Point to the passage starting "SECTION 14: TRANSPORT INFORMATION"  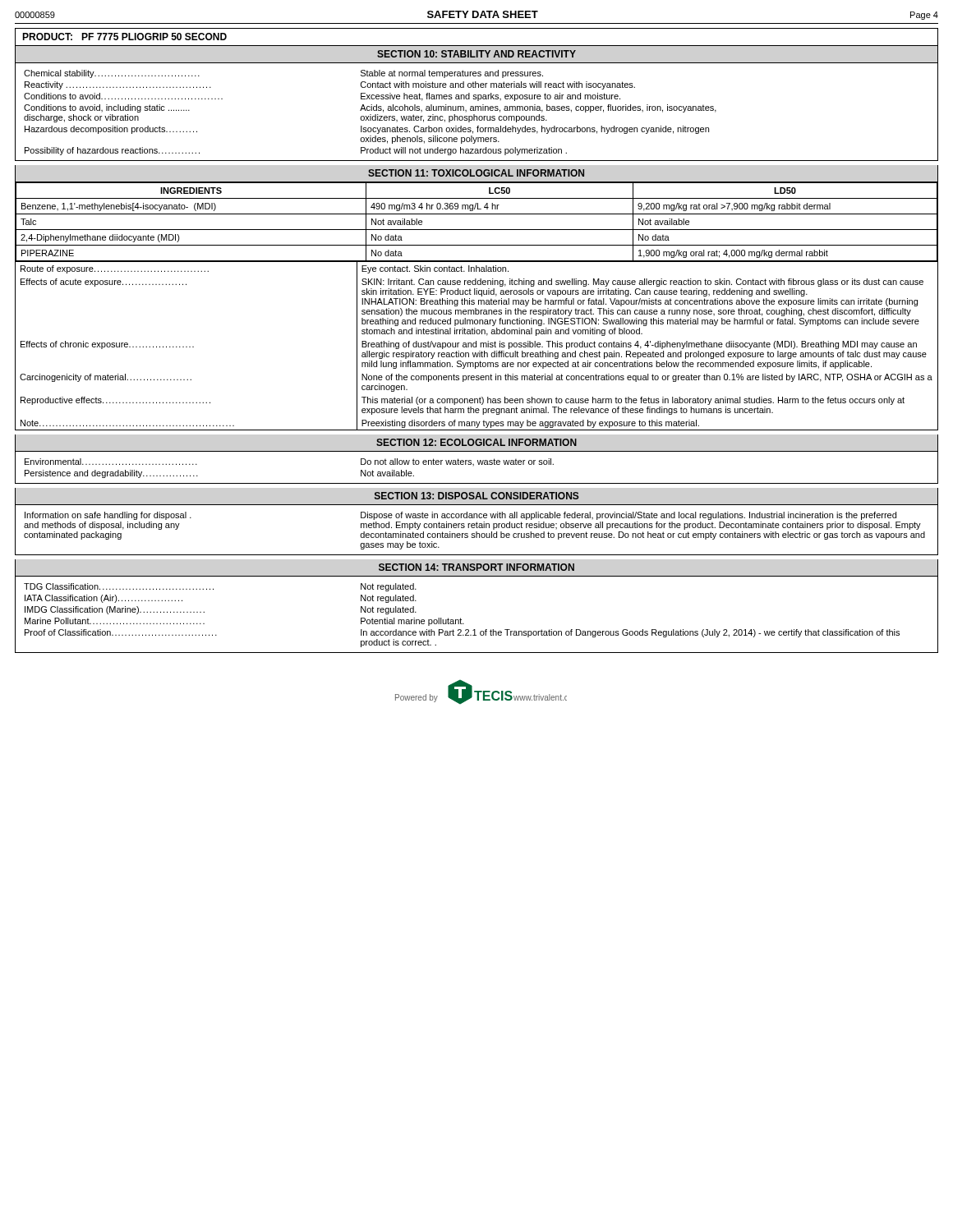pyautogui.click(x=476, y=568)
